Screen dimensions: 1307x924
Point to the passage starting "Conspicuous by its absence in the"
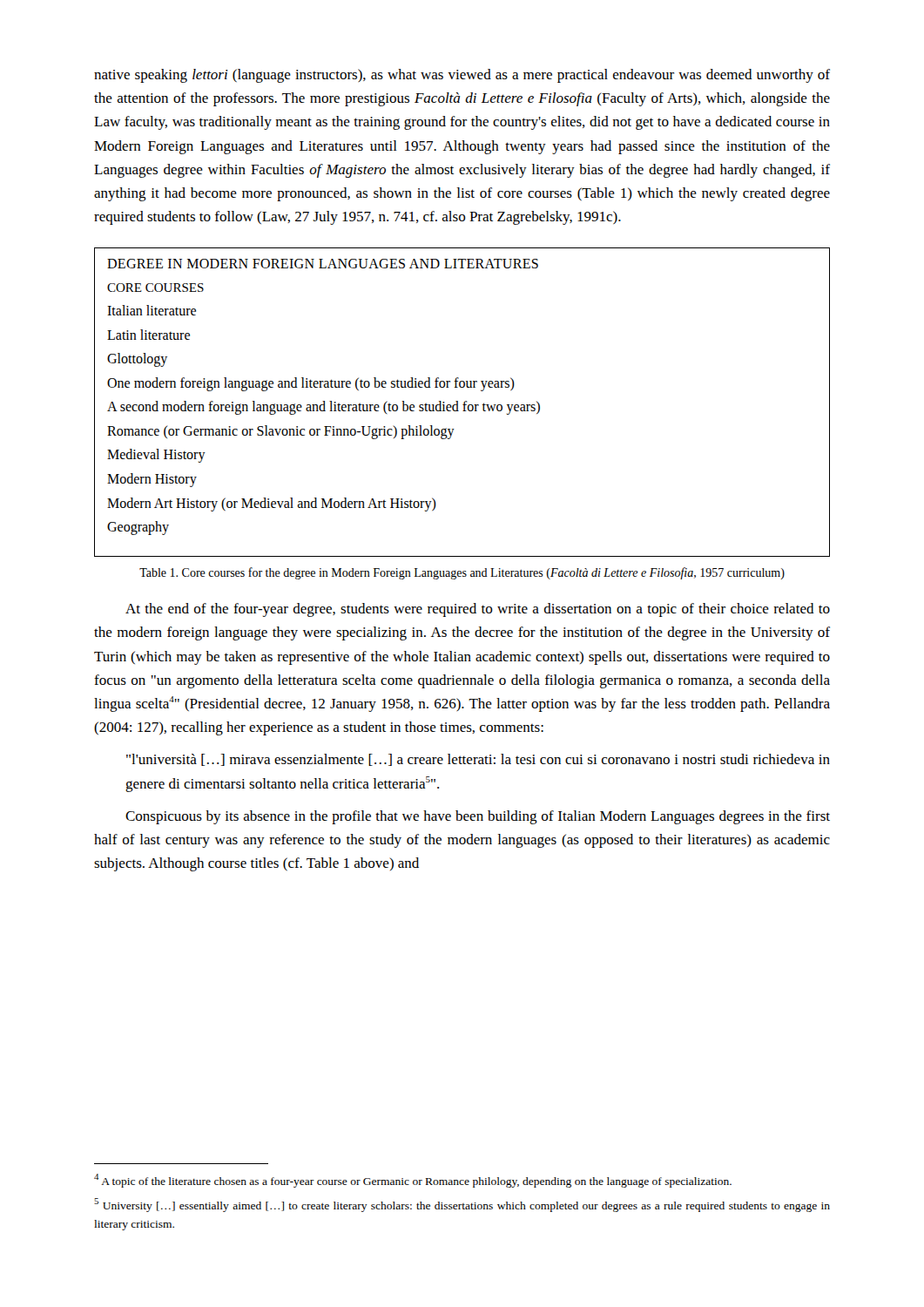coord(462,839)
